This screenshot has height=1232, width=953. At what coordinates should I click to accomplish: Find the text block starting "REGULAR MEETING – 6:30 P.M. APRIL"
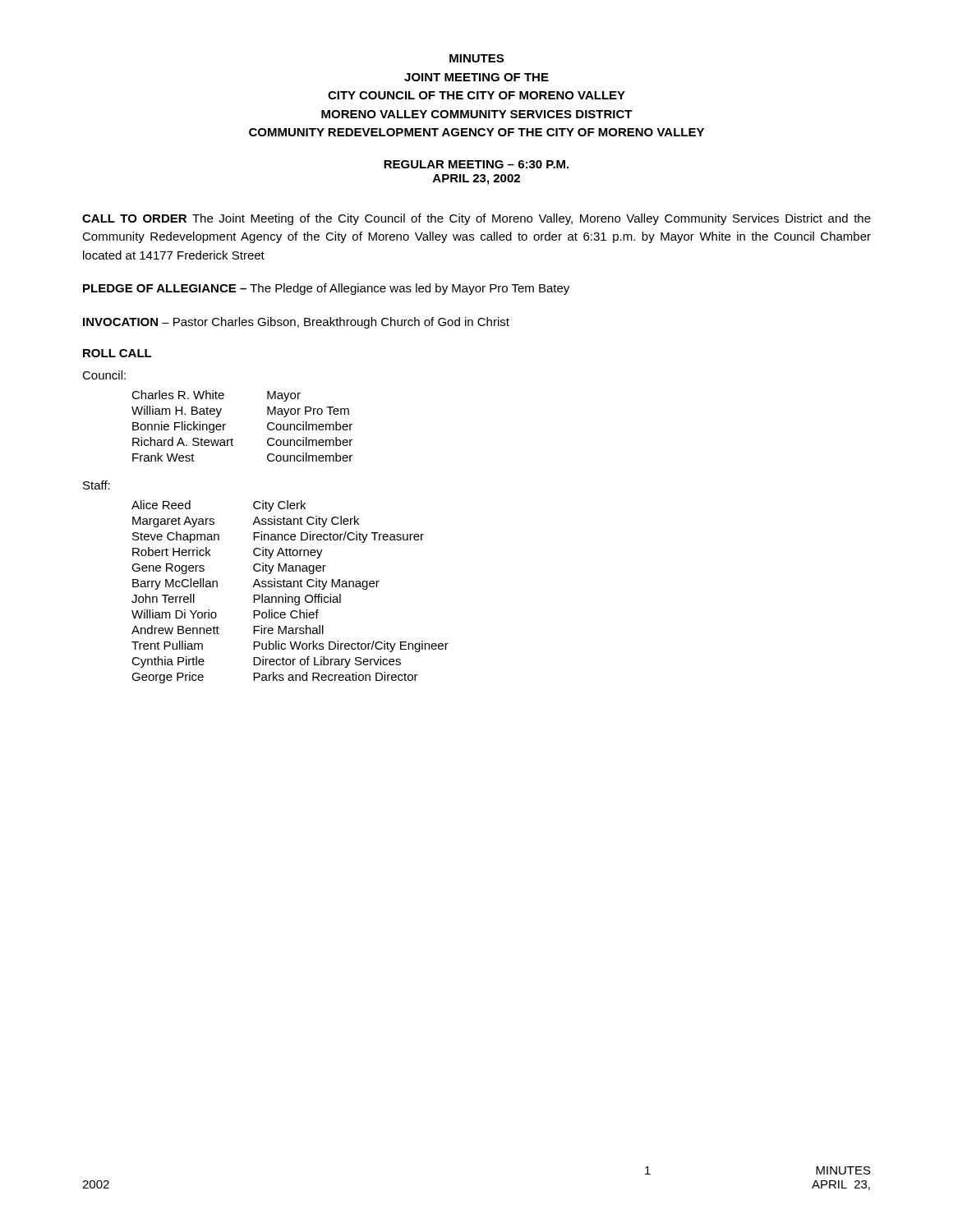pyautogui.click(x=476, y=170)
